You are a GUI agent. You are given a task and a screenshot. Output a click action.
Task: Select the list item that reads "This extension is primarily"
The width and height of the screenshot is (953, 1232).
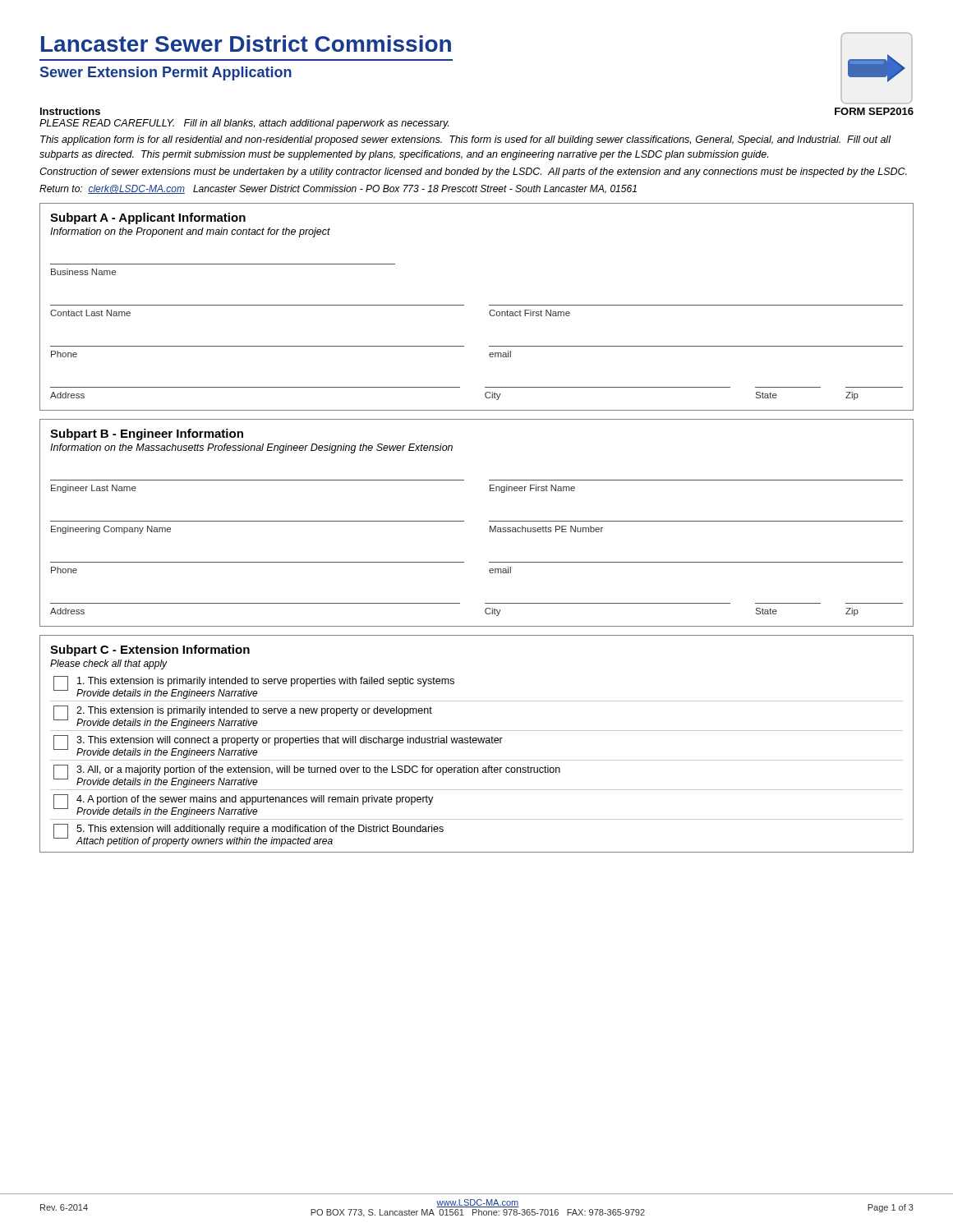478,687
